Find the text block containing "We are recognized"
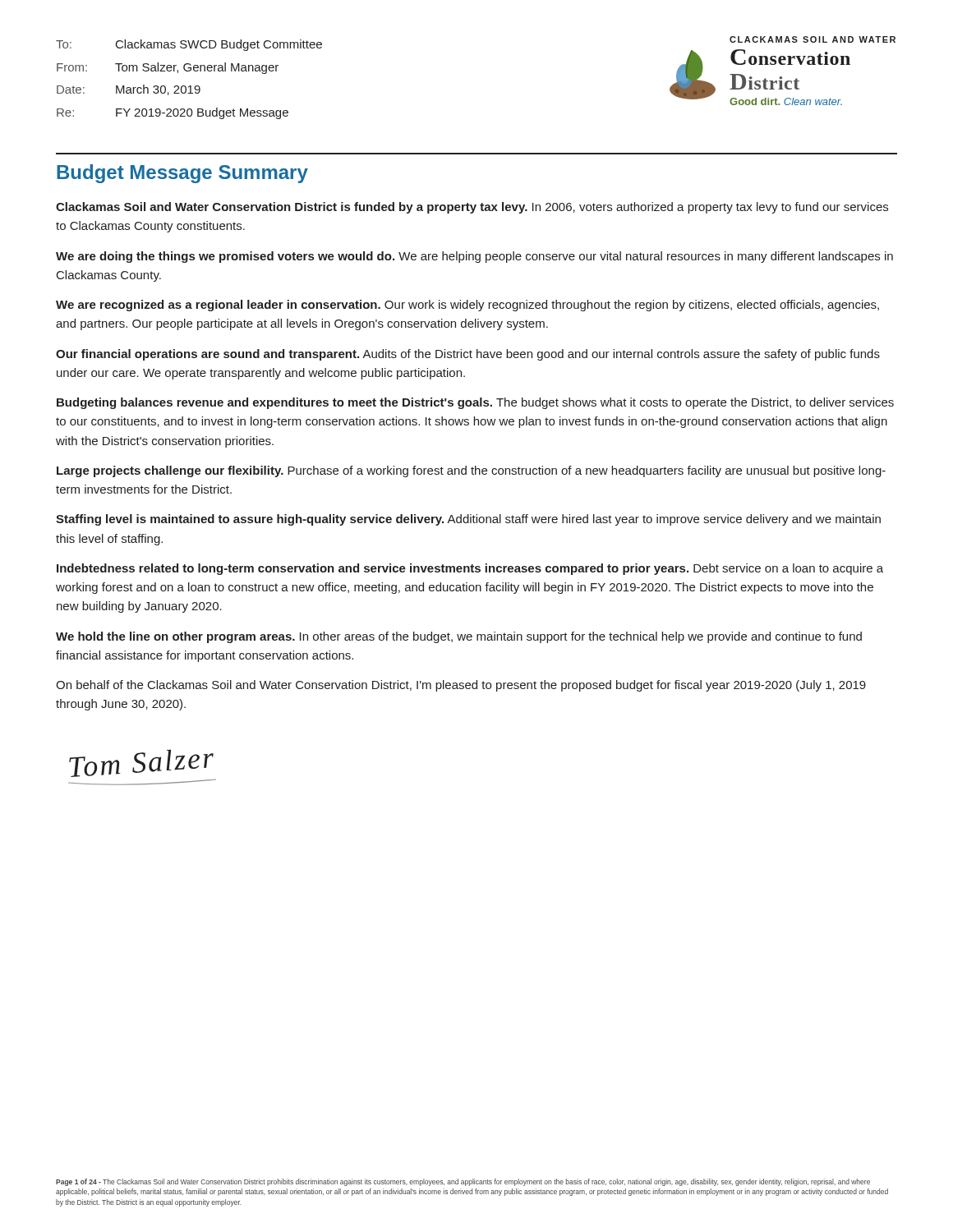This screenshot has height=1232, width=953. (x=468, y=314)
